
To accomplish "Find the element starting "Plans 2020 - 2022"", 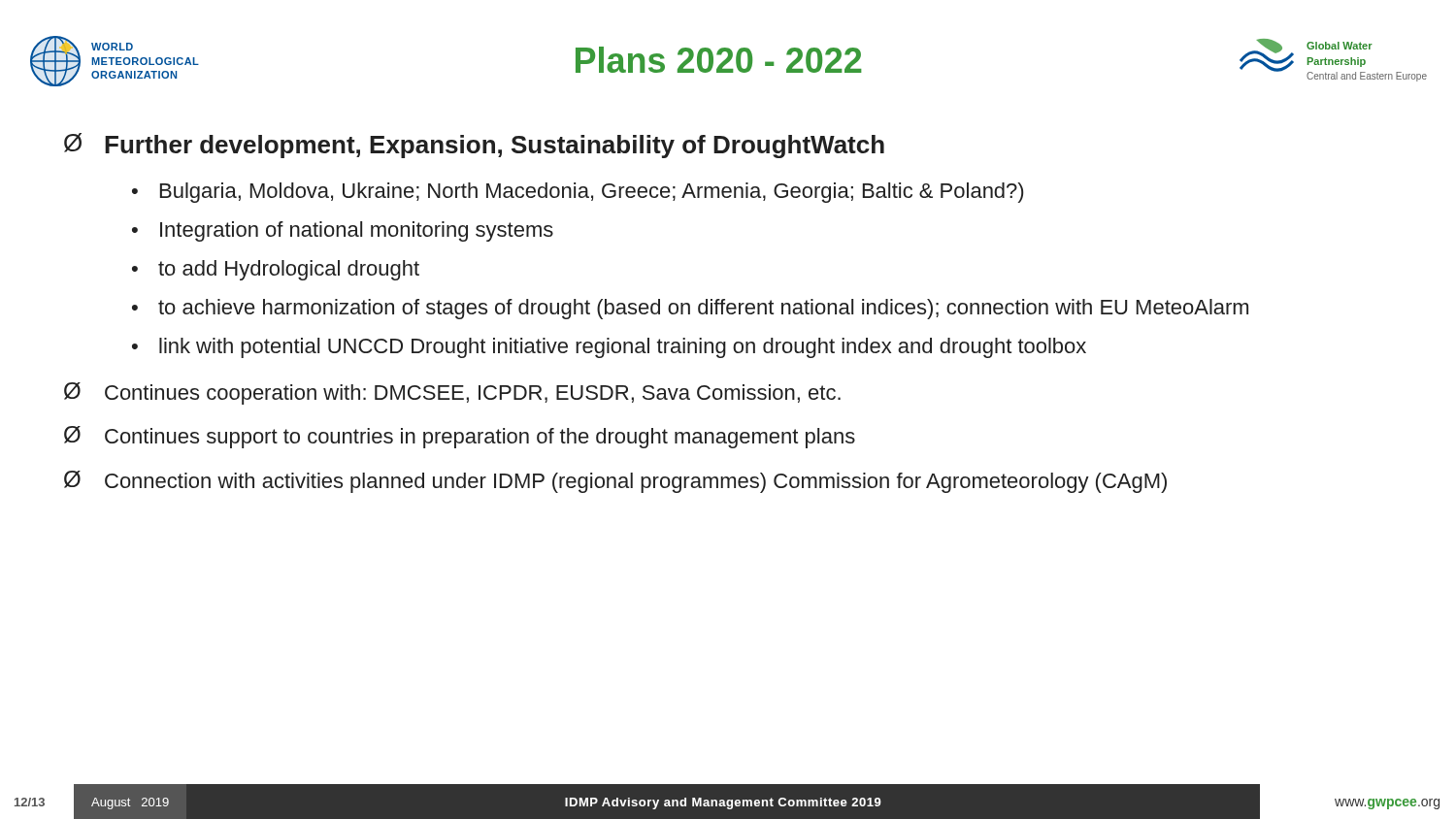I will point(718,61).
